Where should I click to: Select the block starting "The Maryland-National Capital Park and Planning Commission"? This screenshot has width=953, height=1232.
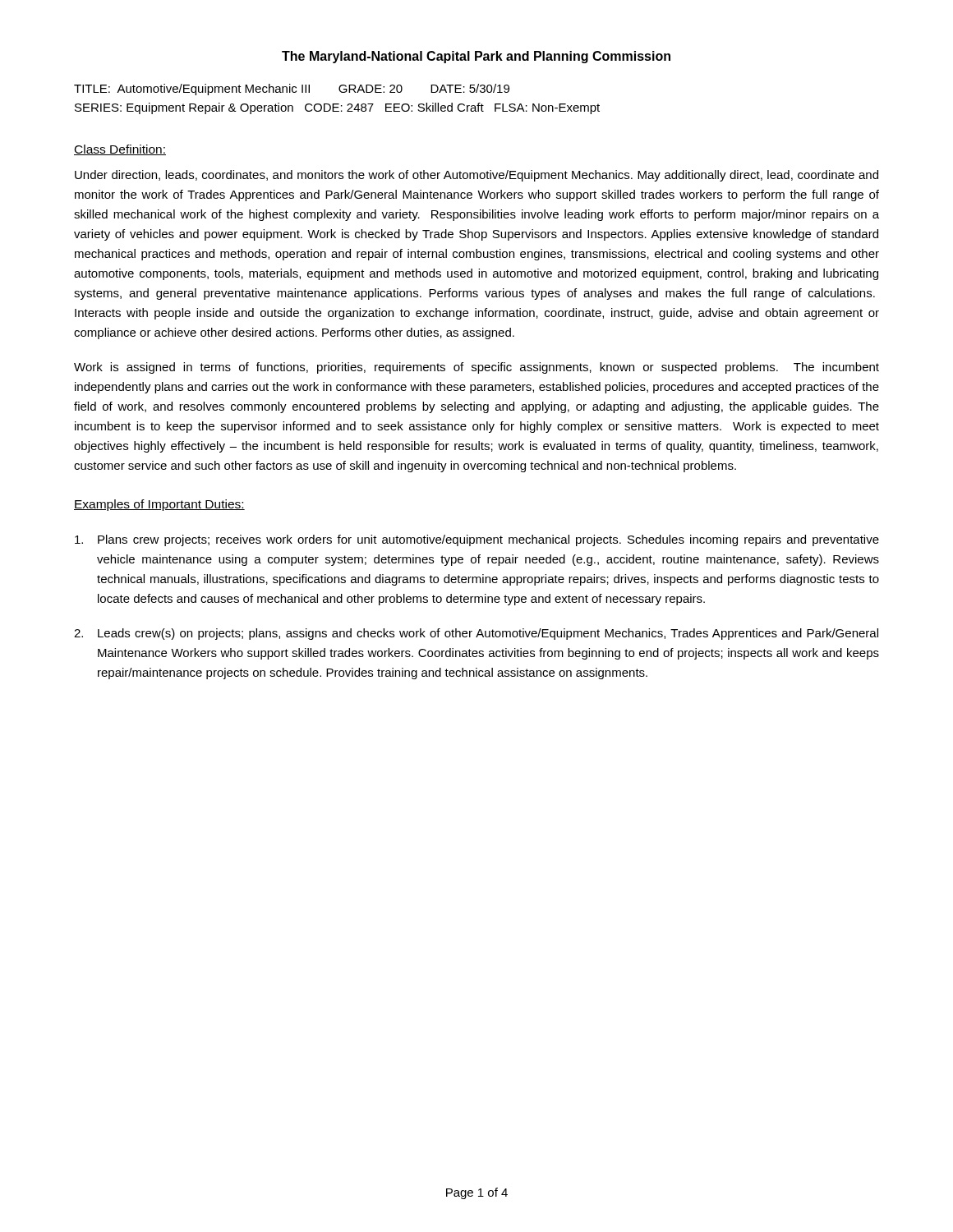[476, 56]
